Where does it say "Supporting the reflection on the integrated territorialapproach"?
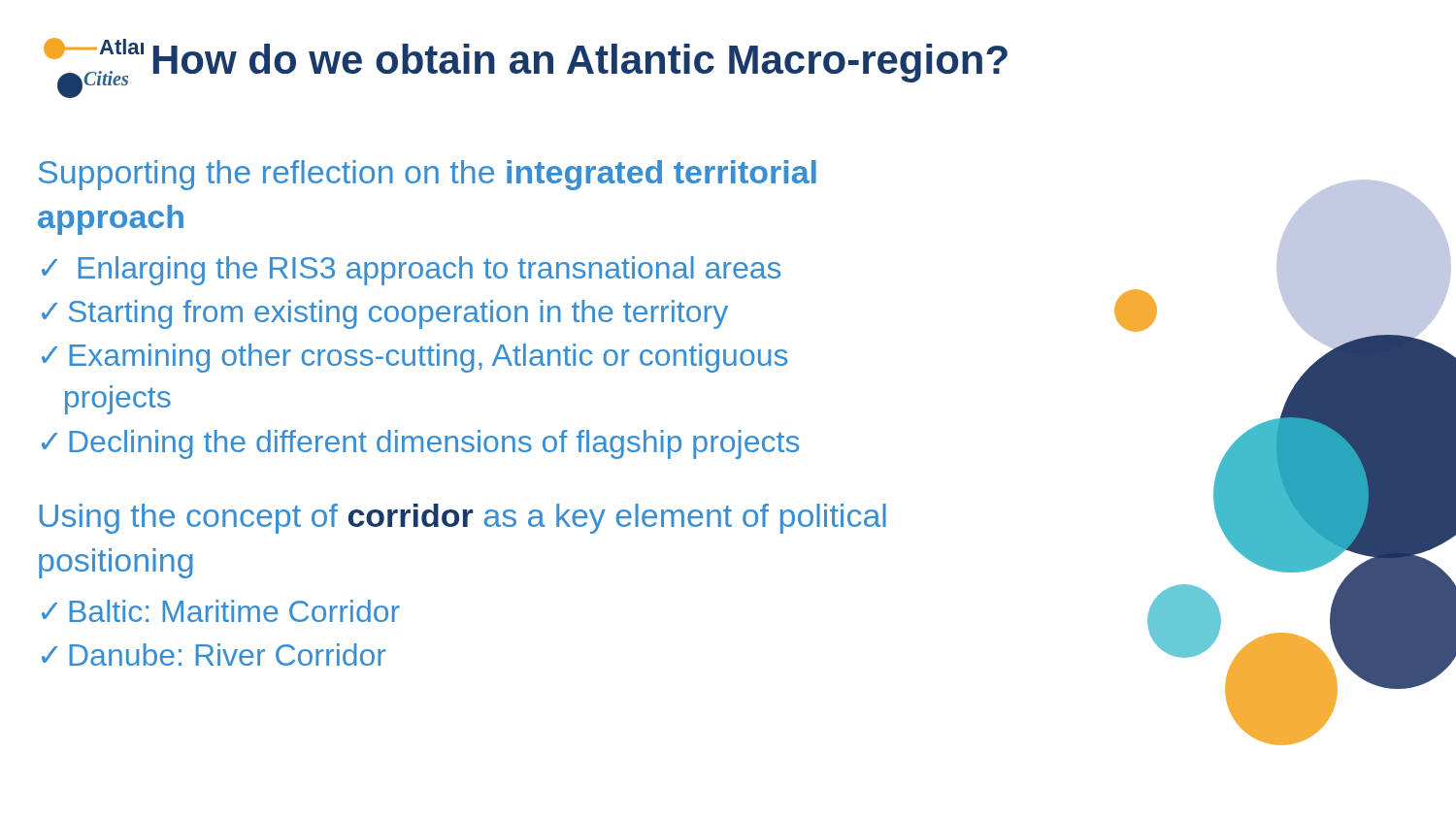The width and height of the screenshot is (1456, 819). tap(428, 194)
